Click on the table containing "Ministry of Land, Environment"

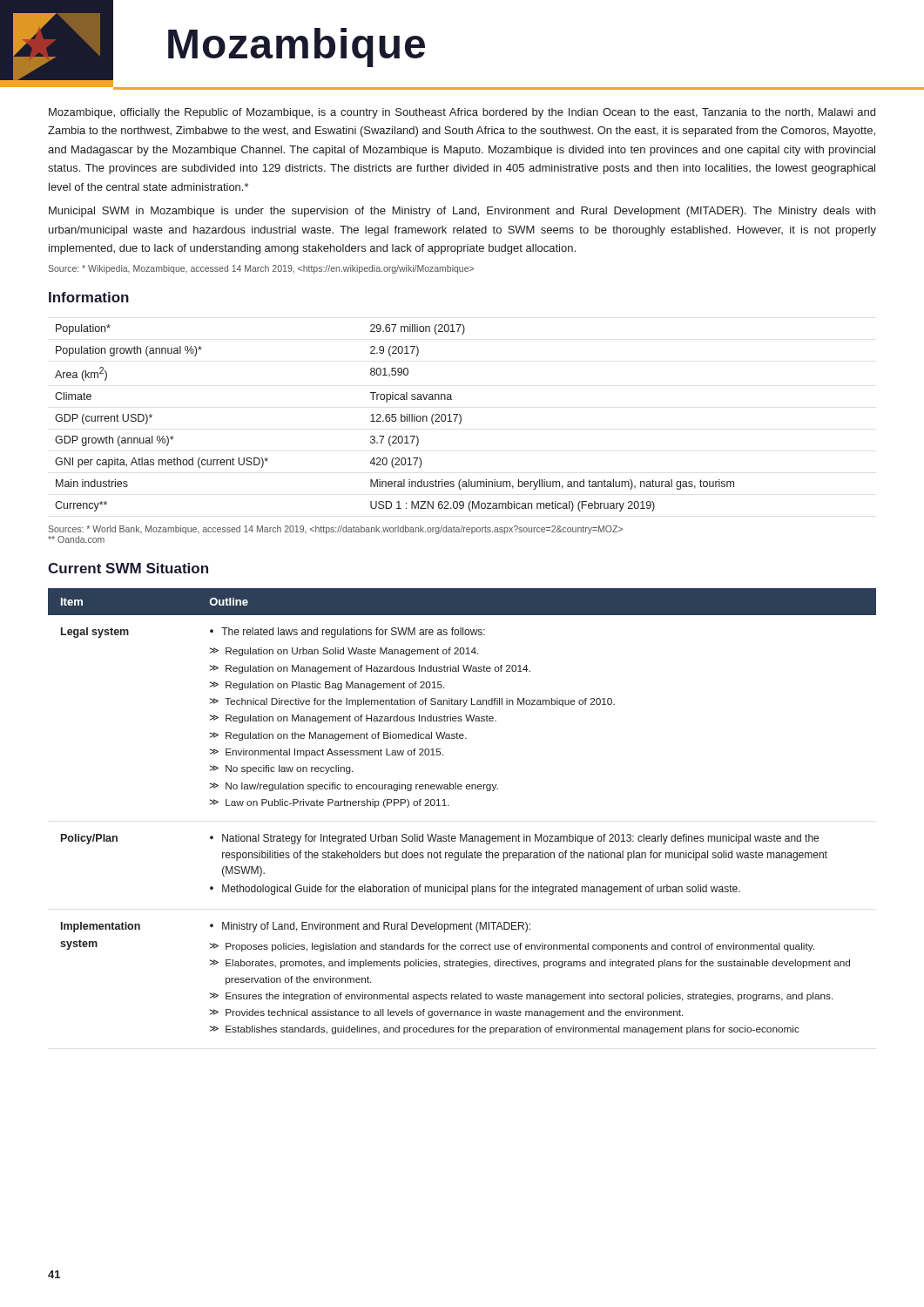pyautogui.click(x=462, y=818)
